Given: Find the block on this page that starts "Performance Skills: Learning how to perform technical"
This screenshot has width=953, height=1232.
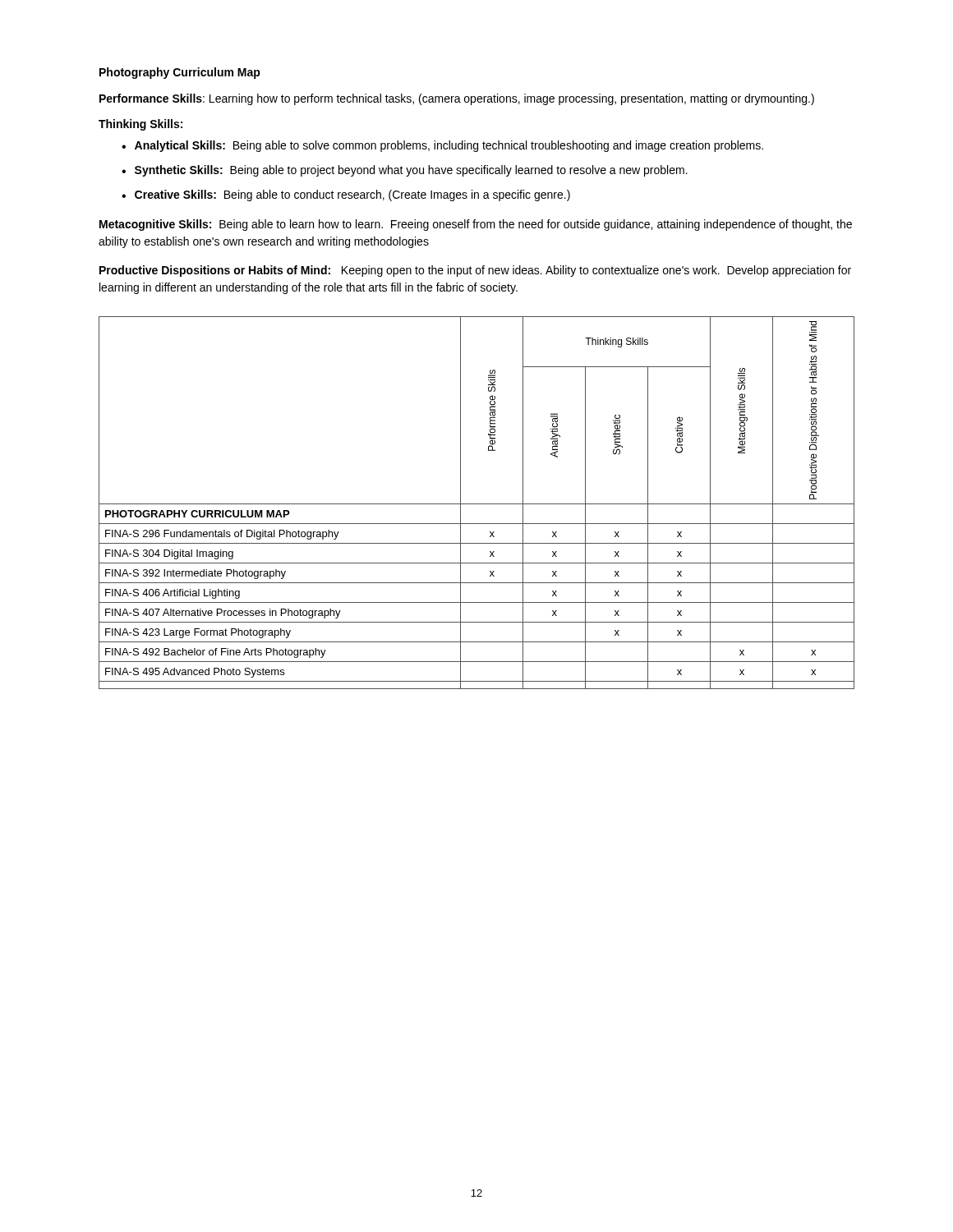Looking at the screenshot, I should click(457, 99).
